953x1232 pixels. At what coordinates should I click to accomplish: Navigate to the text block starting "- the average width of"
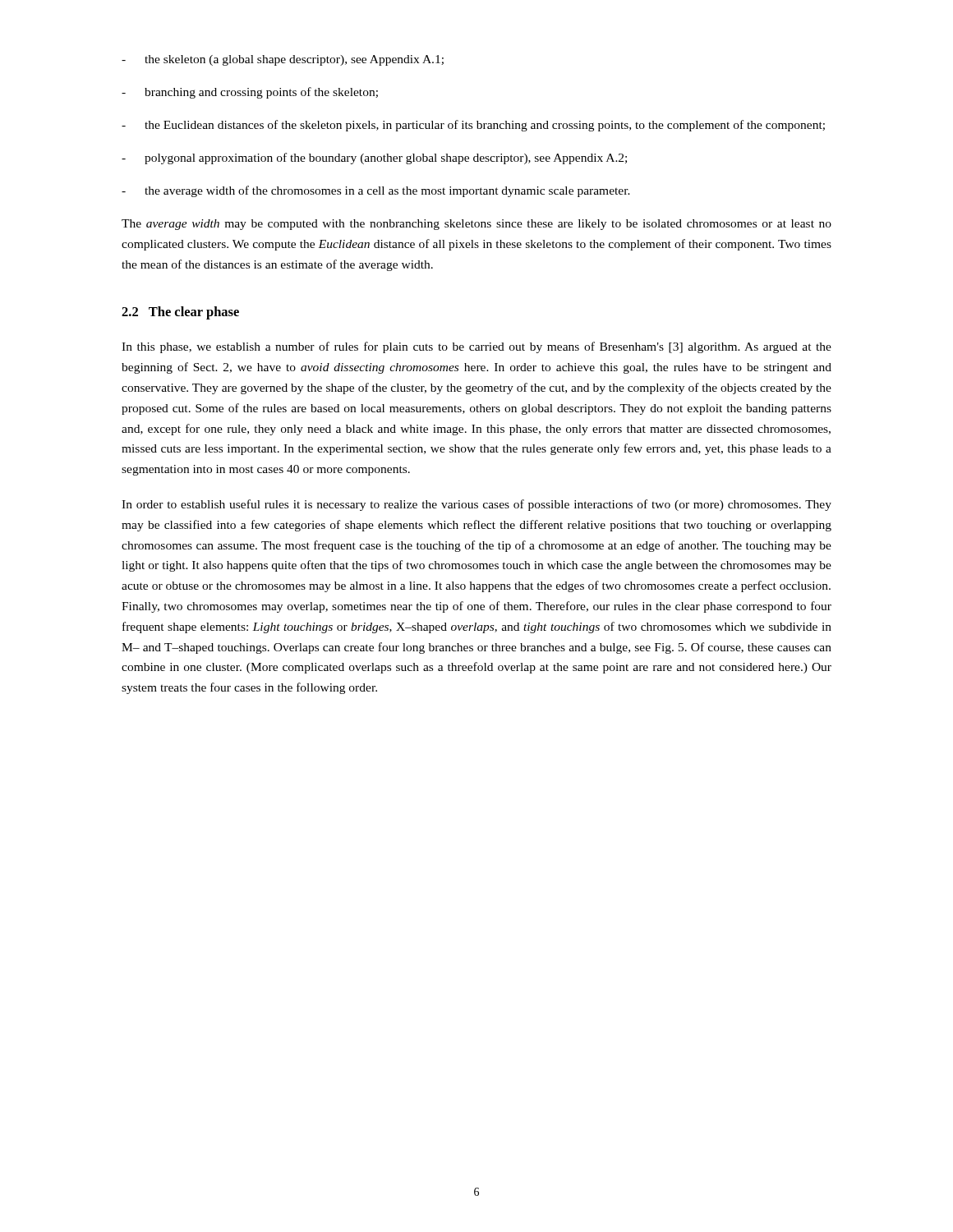point(476,191)
